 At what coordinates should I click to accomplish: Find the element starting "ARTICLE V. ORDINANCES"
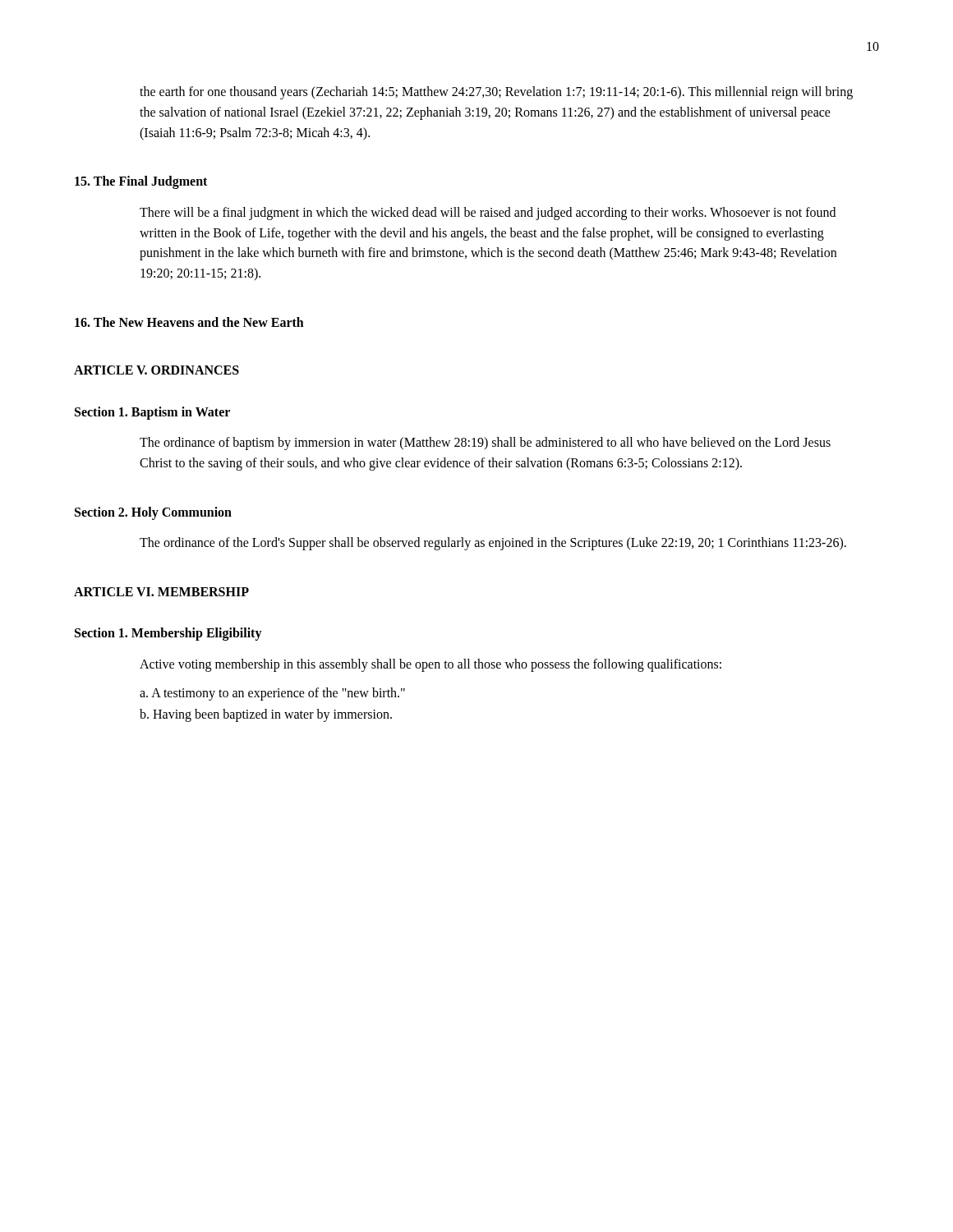click(x=157, y=370)
